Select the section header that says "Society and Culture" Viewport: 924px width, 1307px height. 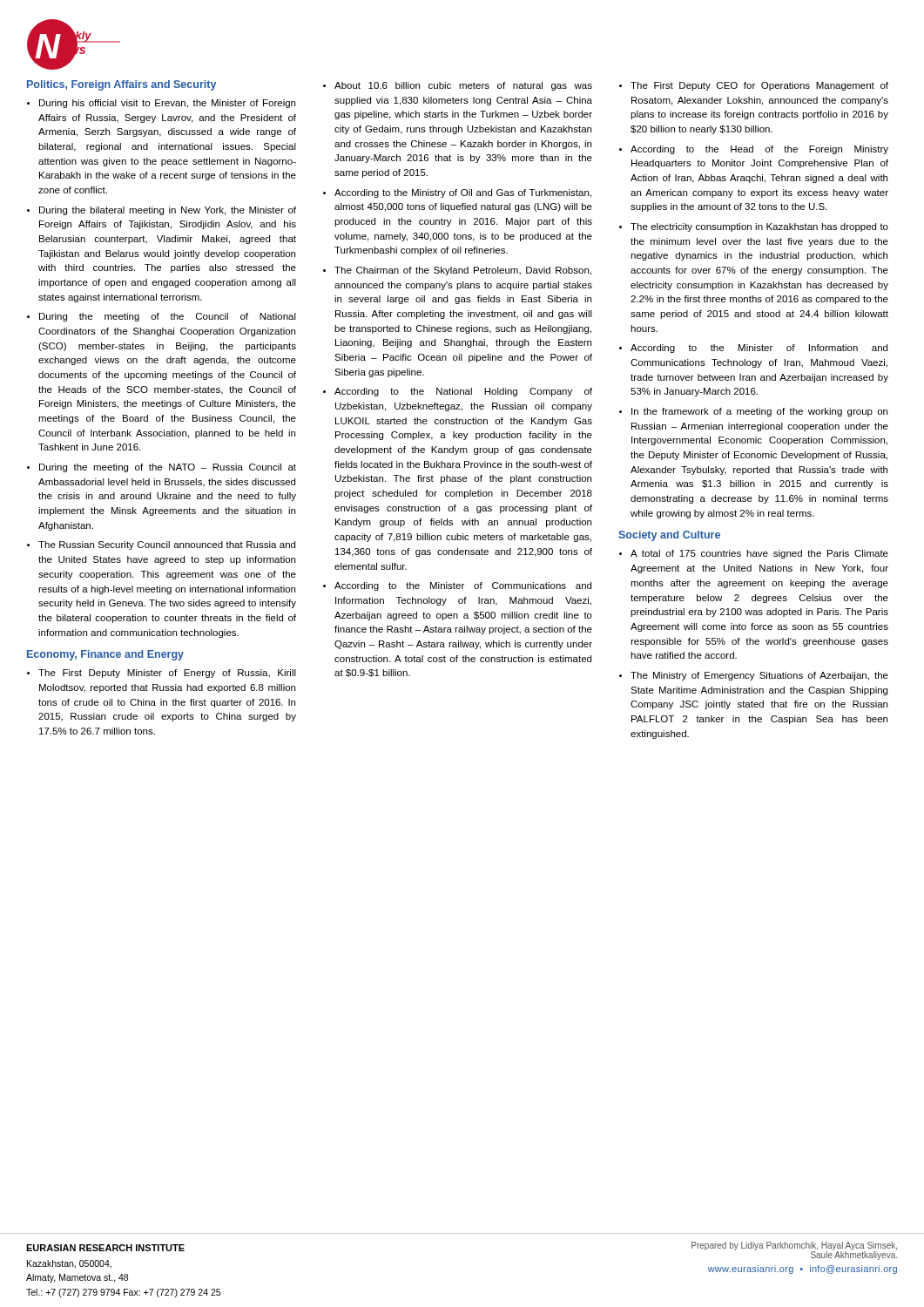click(669, 535)
